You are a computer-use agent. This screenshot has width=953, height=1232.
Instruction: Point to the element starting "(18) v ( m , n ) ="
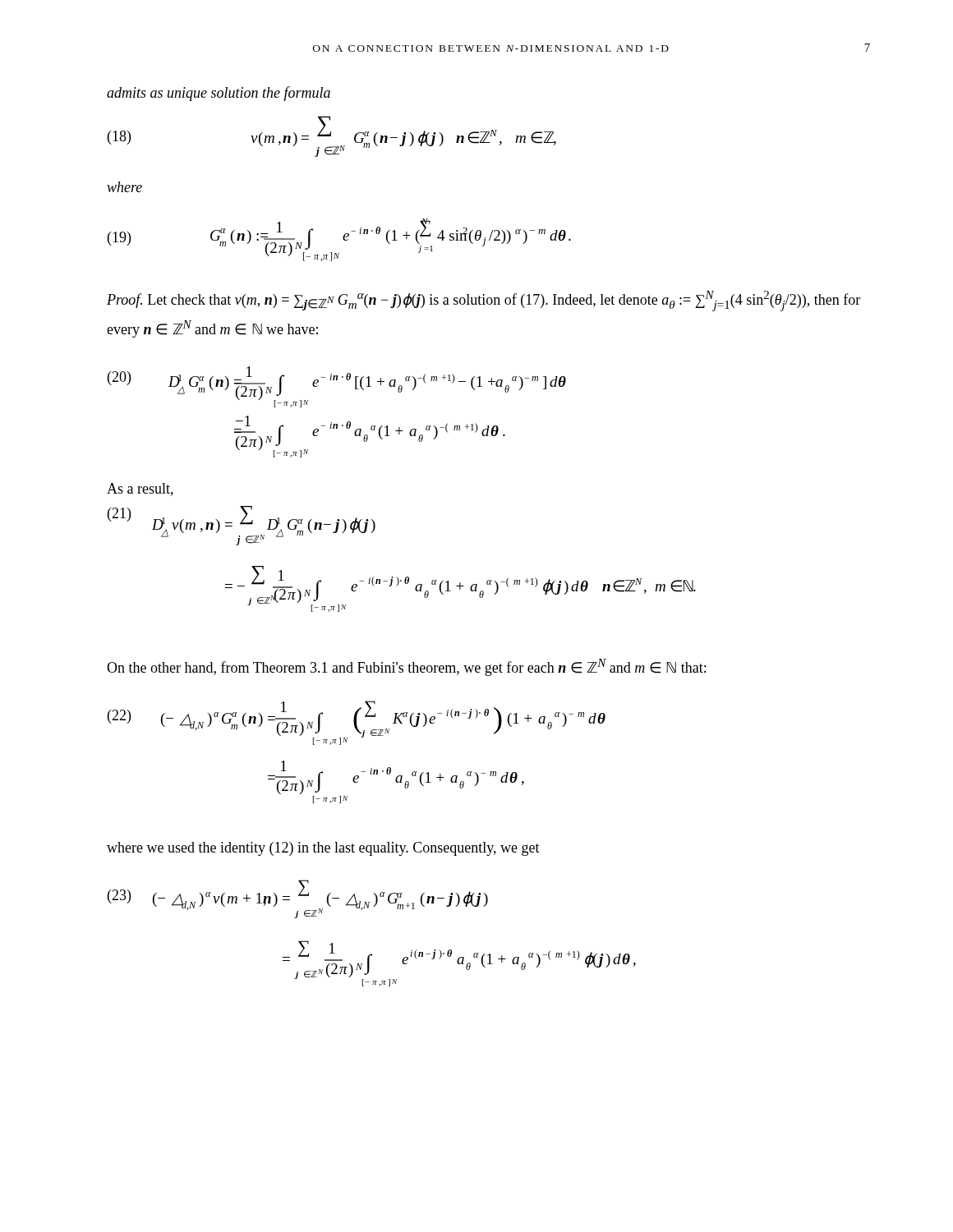(489, 136)
